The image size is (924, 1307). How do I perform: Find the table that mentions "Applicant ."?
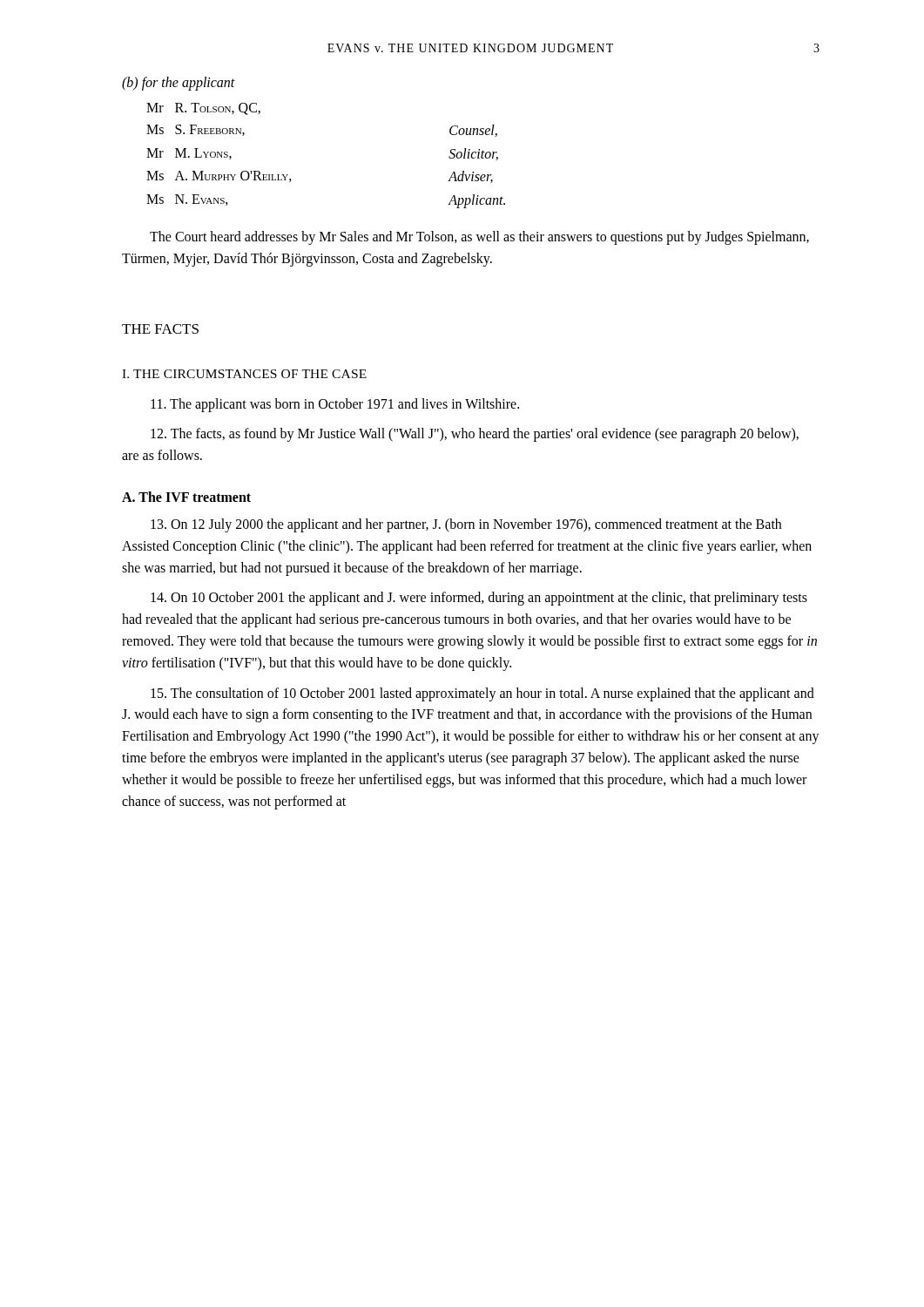pyautogui.click(x=483, y=155)
